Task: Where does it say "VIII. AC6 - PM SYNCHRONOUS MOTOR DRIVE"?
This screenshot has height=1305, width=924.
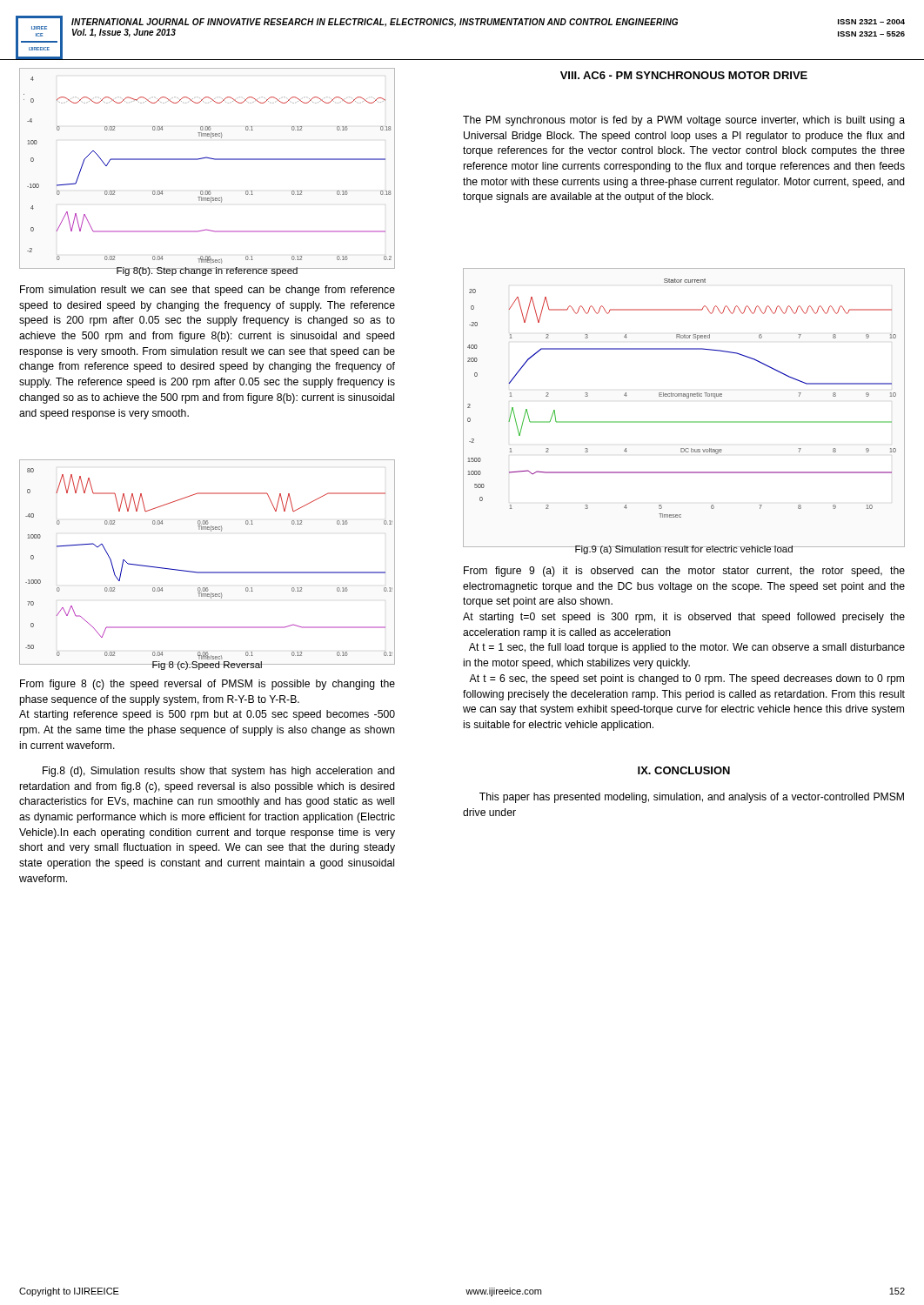Action: point(684,75)
